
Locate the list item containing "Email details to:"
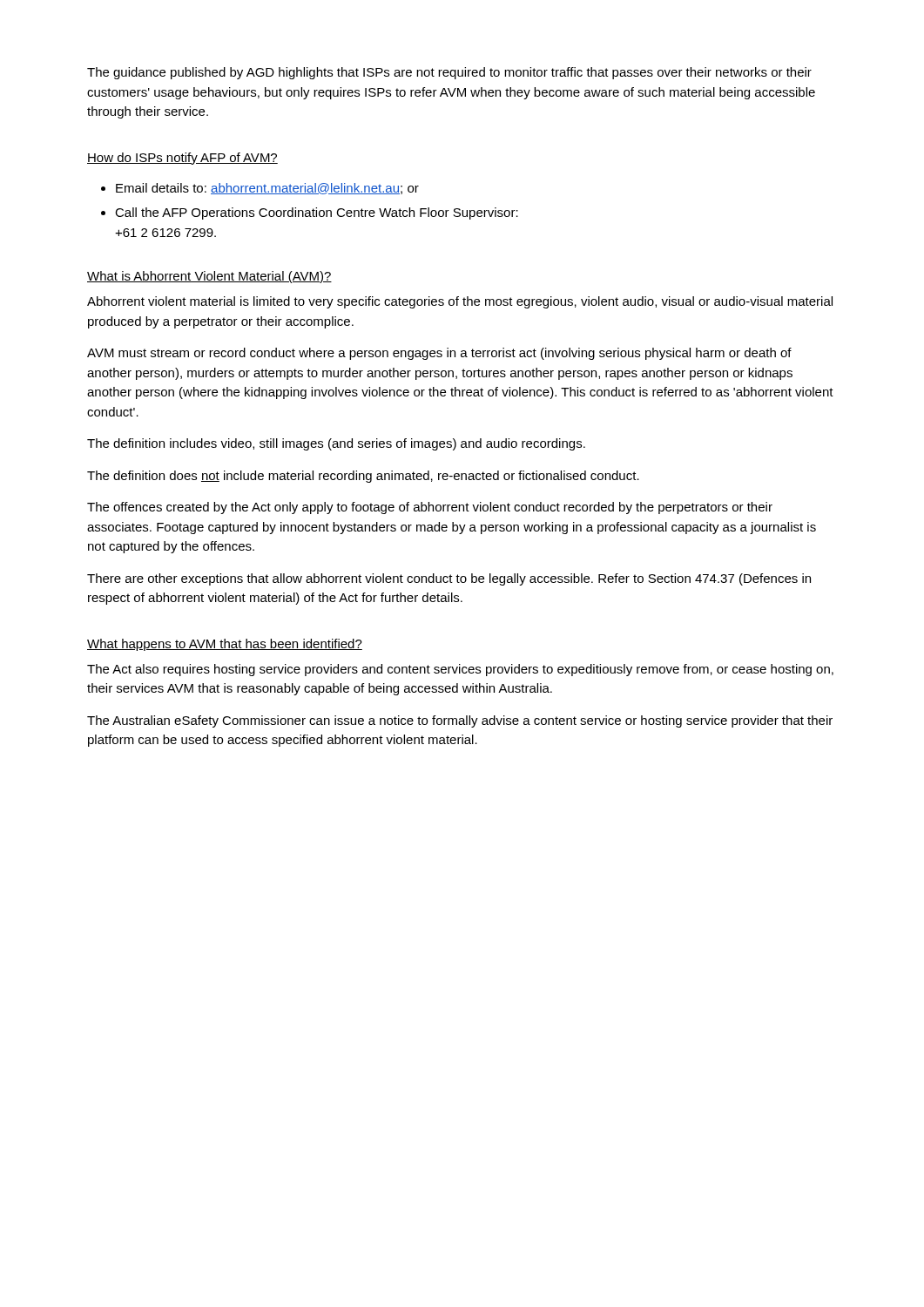(x=267, y=187)
